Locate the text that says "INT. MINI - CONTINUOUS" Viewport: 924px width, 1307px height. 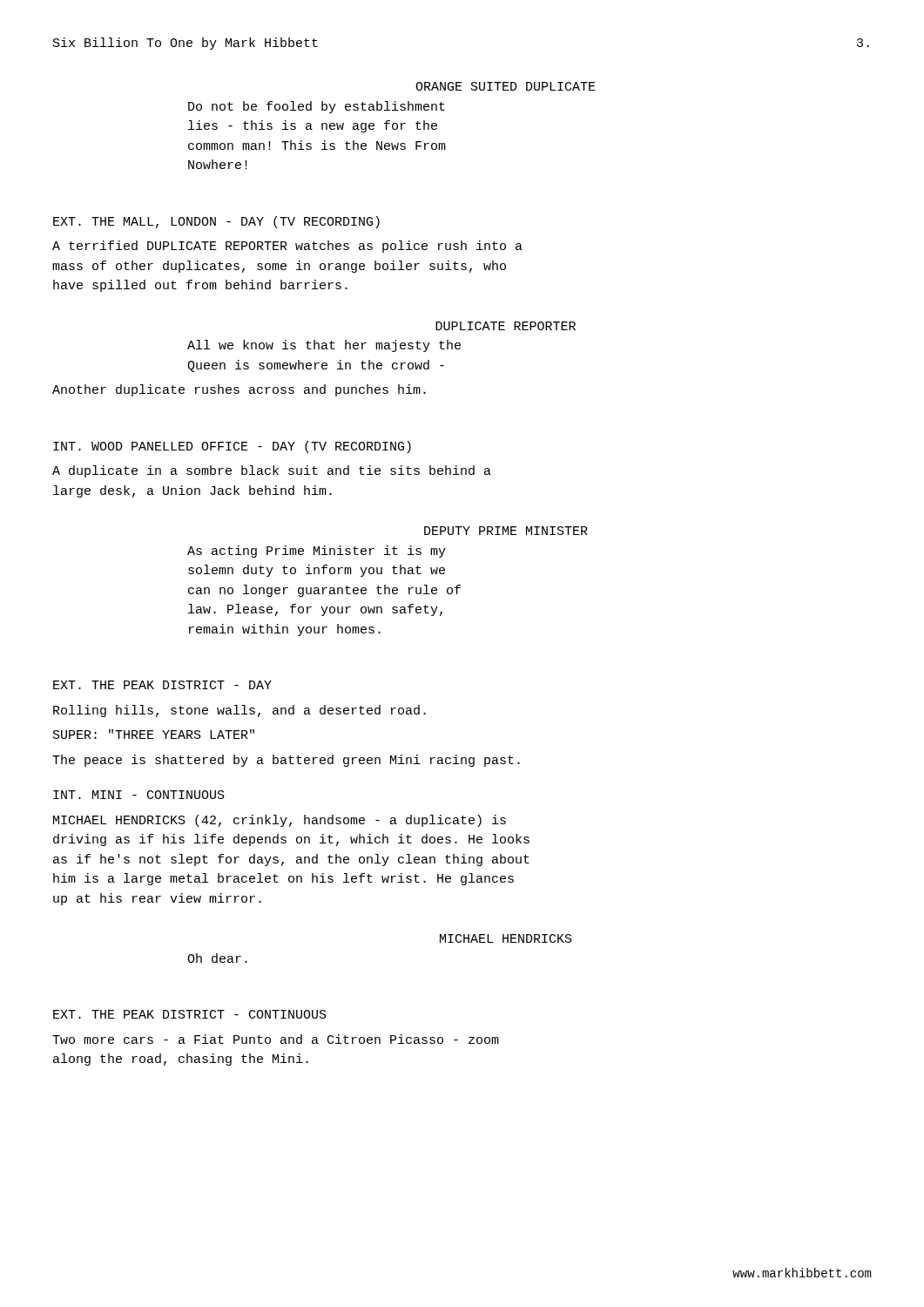(139, 796)
